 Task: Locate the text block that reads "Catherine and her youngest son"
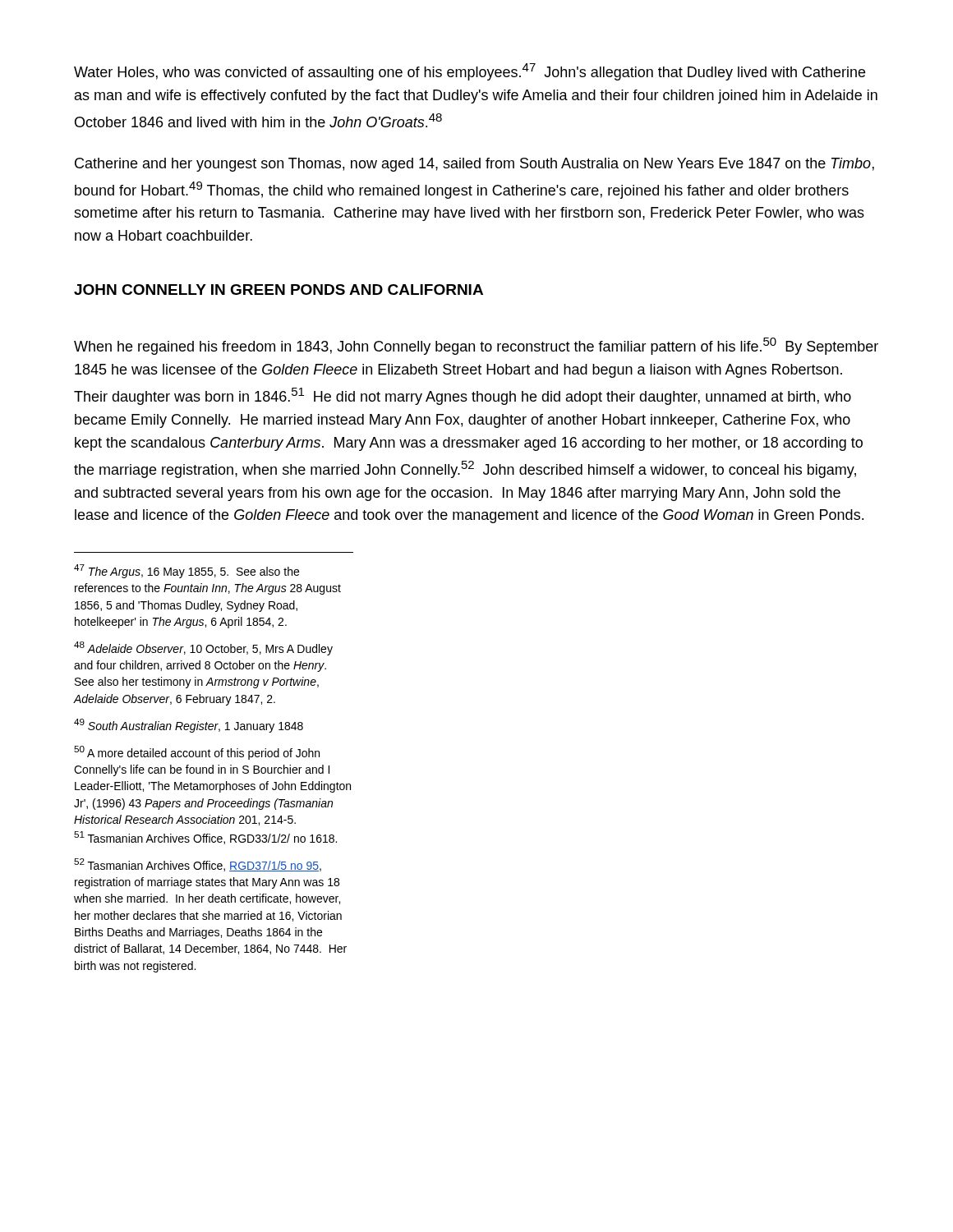coord(474,200)
